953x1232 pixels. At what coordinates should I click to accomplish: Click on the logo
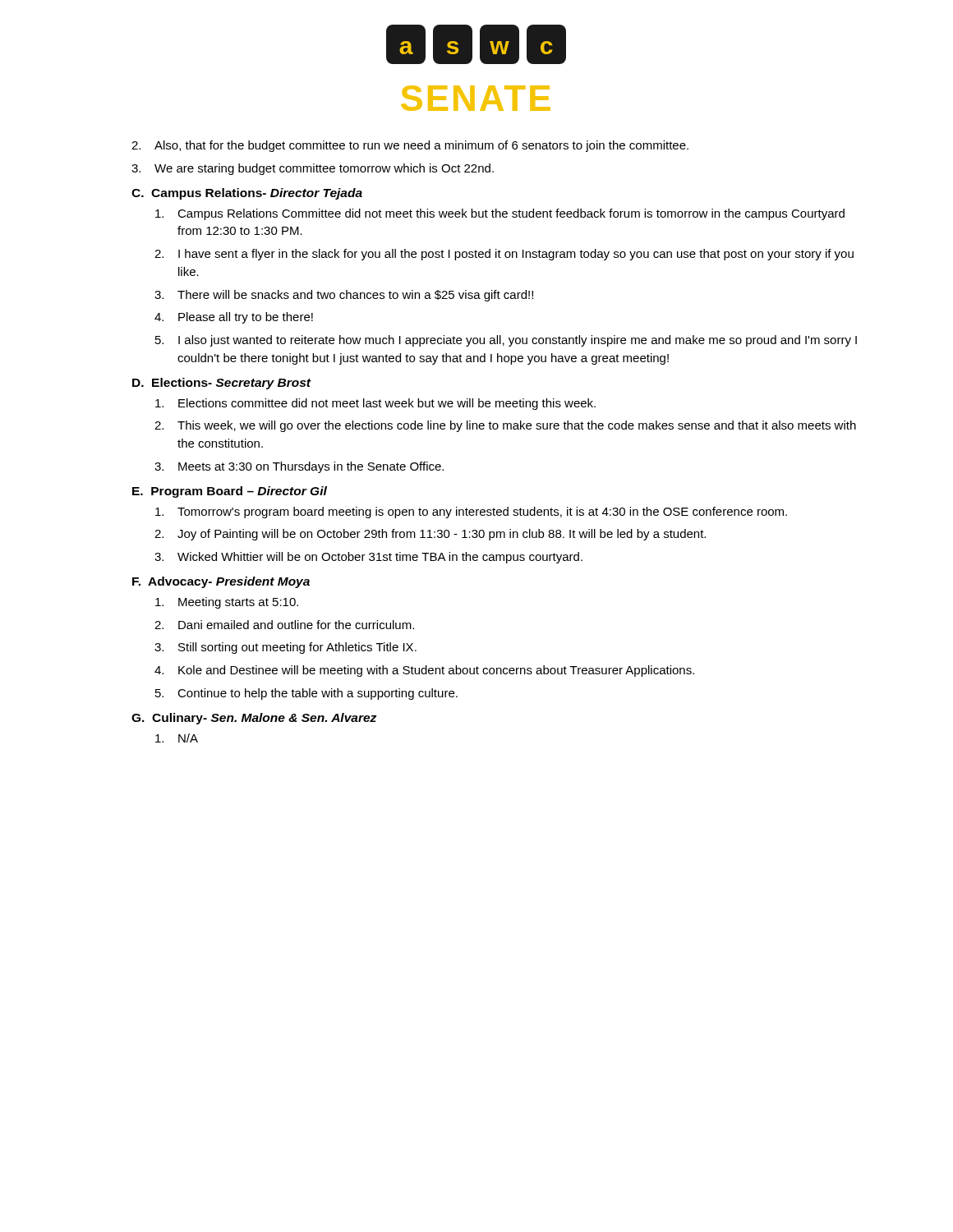tap(476, 73)
